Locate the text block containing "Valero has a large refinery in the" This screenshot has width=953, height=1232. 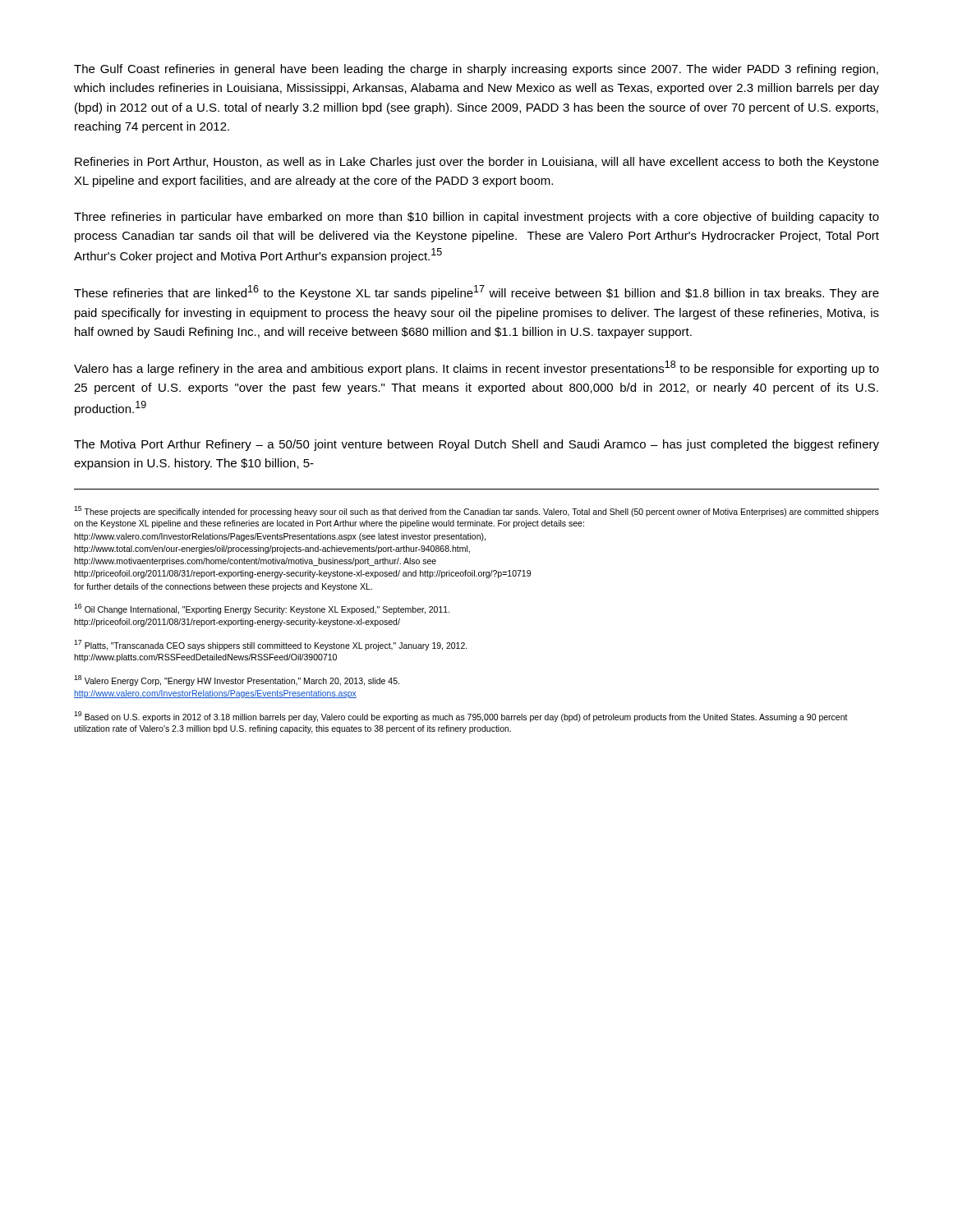pos(476,388)
